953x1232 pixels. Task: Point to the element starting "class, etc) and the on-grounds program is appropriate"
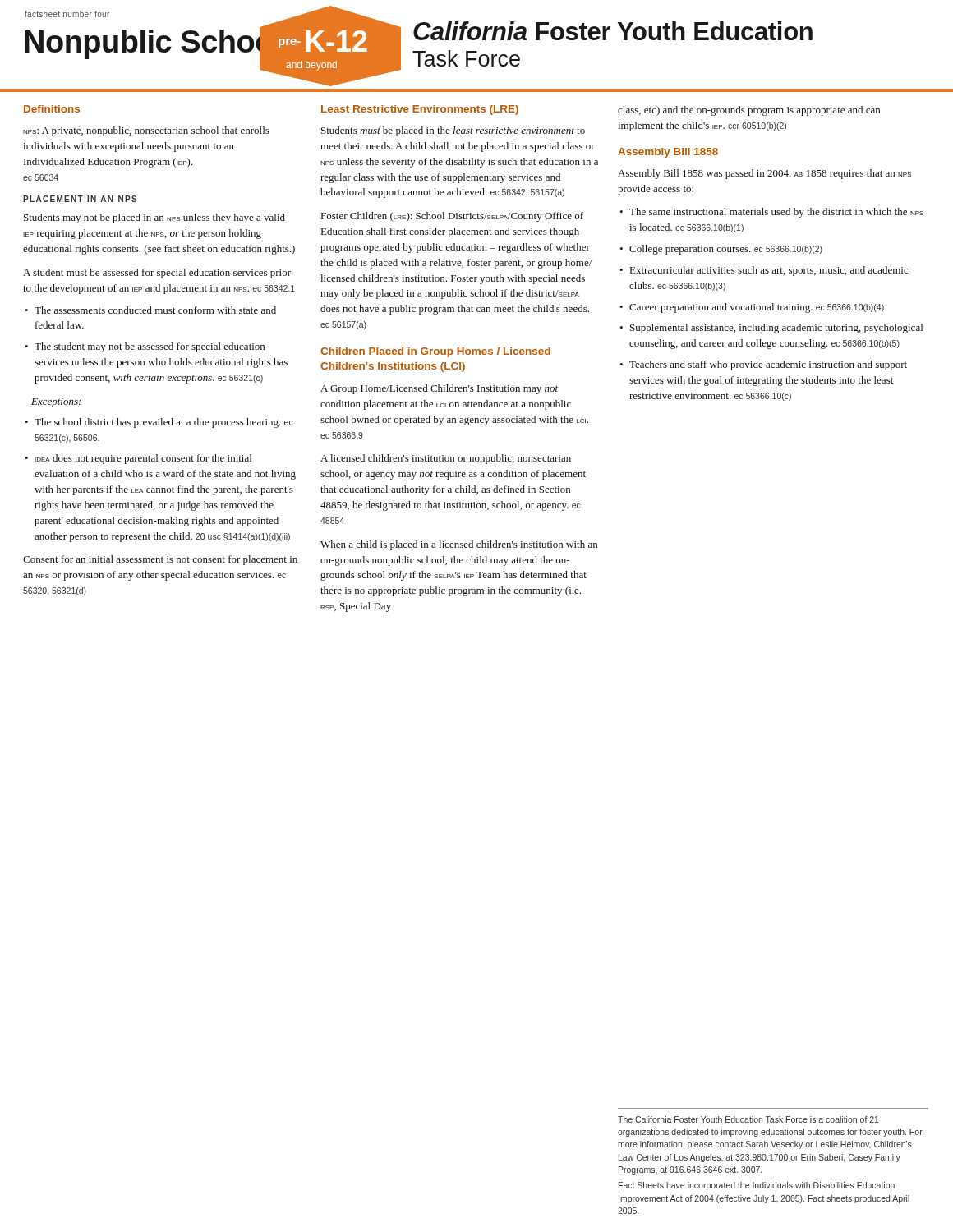[x=749, y=117]
